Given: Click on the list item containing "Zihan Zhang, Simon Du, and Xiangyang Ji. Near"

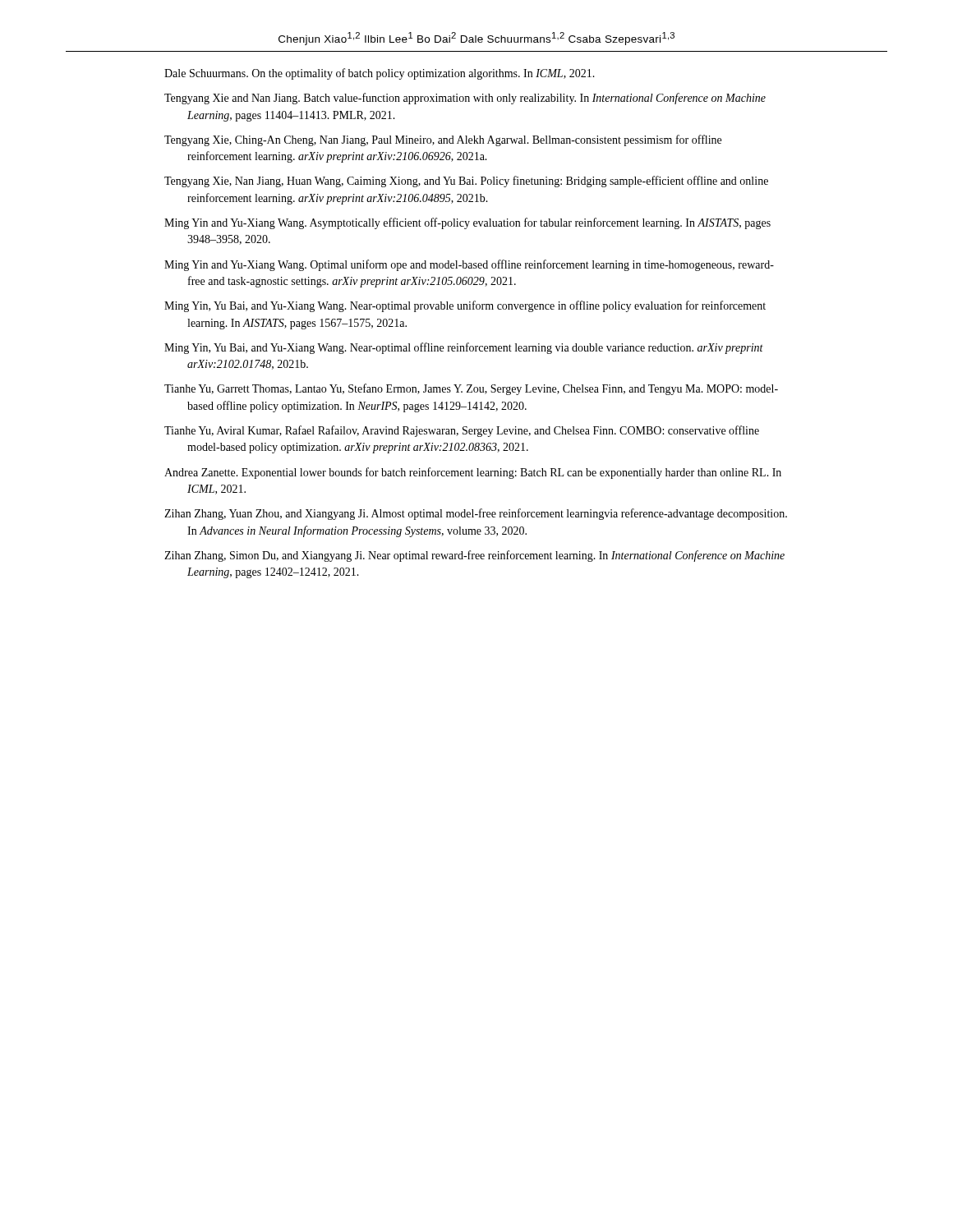Looking at the screenshot, I should 475,564.
